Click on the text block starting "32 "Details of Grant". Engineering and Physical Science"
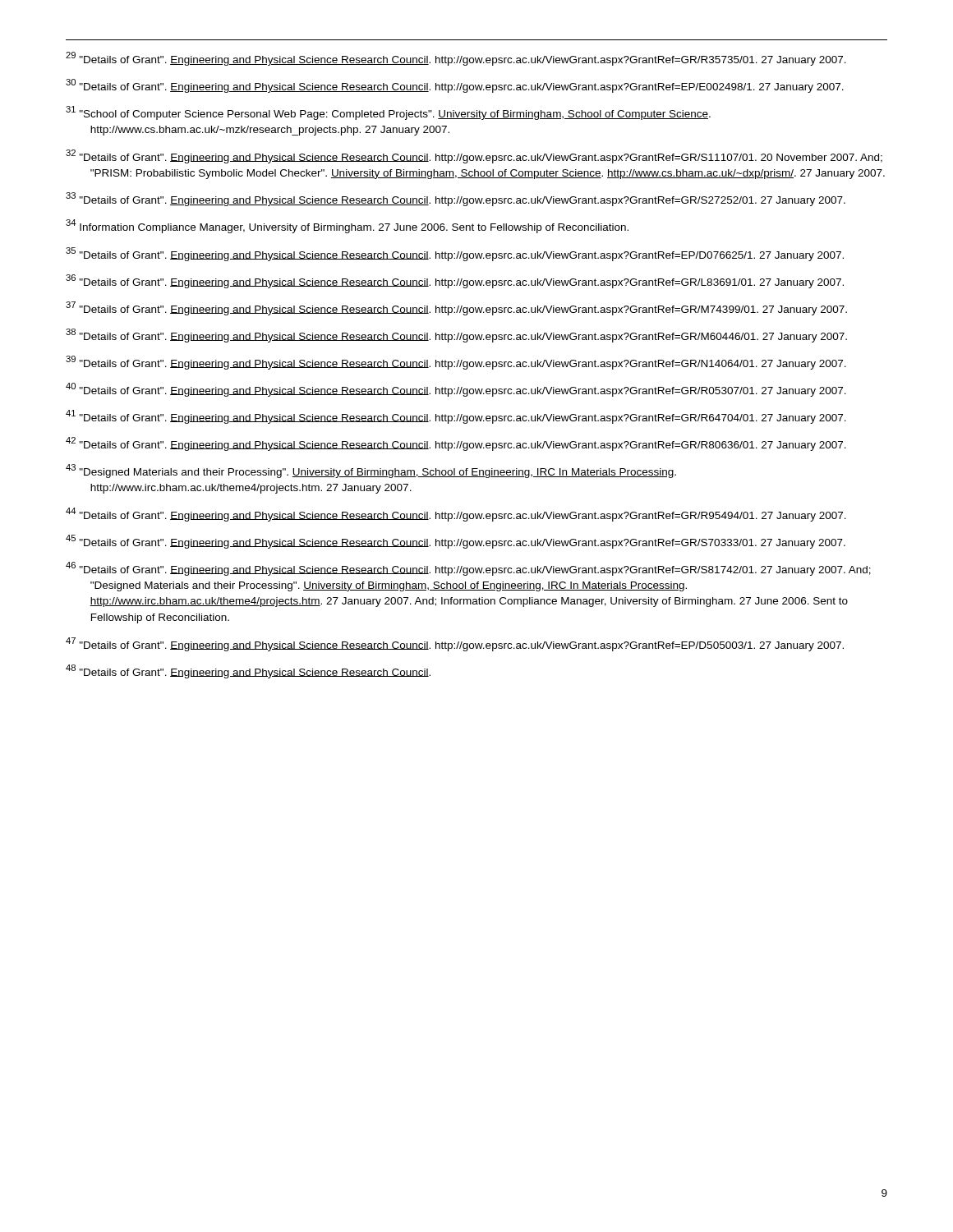This screenshot has width=953, height=1232. tap(476, 163)
